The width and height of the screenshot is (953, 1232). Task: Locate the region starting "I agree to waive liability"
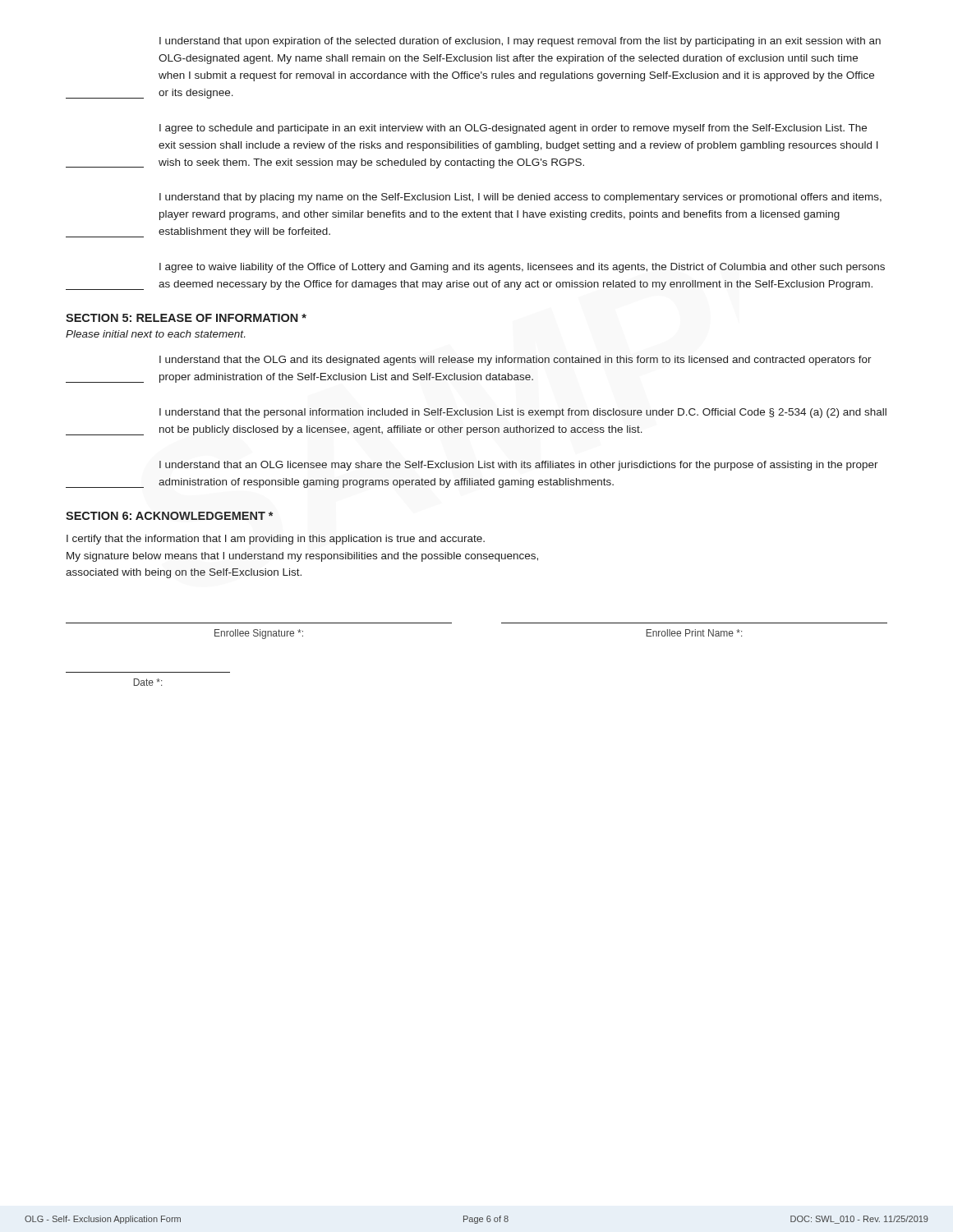point(476,276)
